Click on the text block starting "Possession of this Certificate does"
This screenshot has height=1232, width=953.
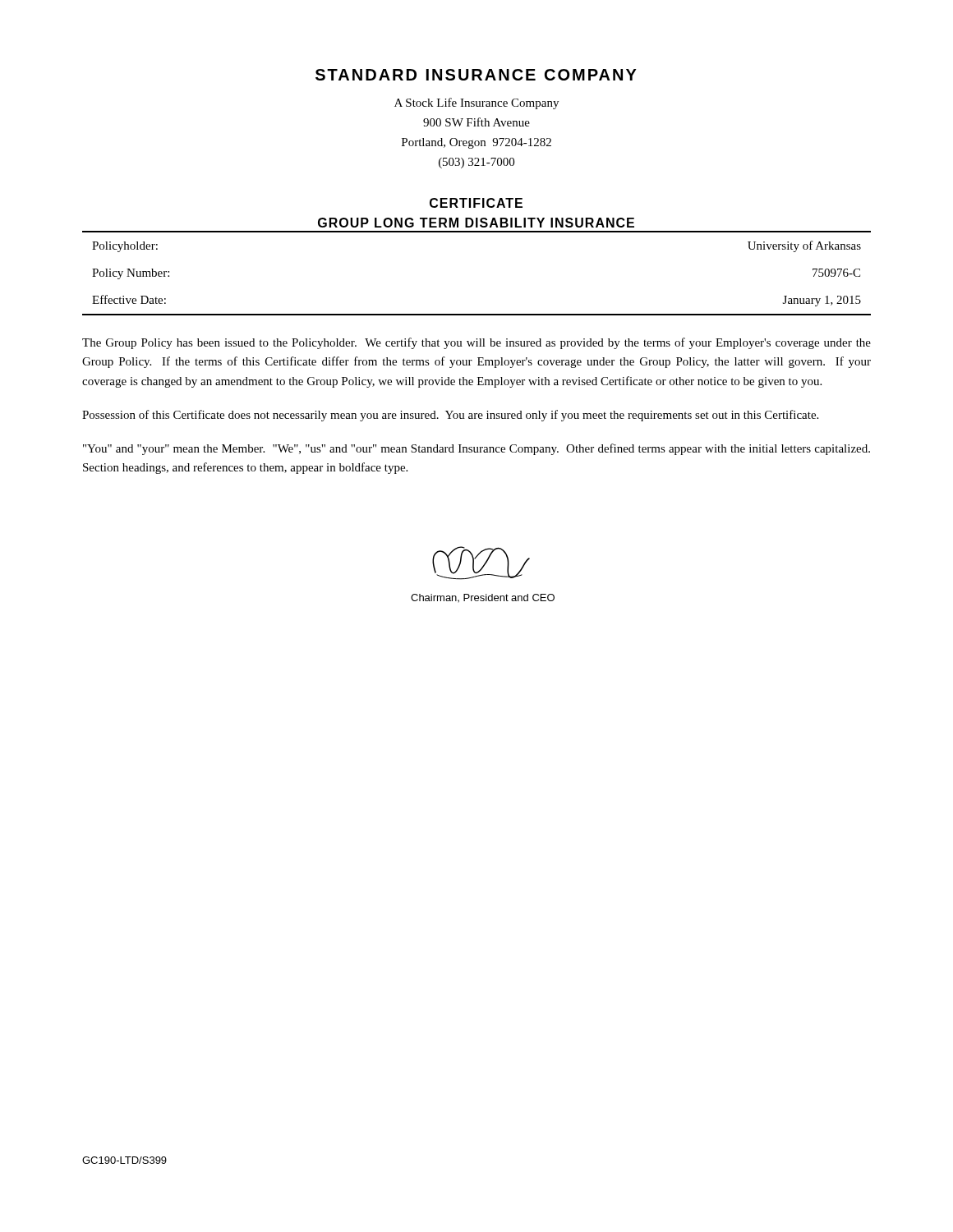451,415
